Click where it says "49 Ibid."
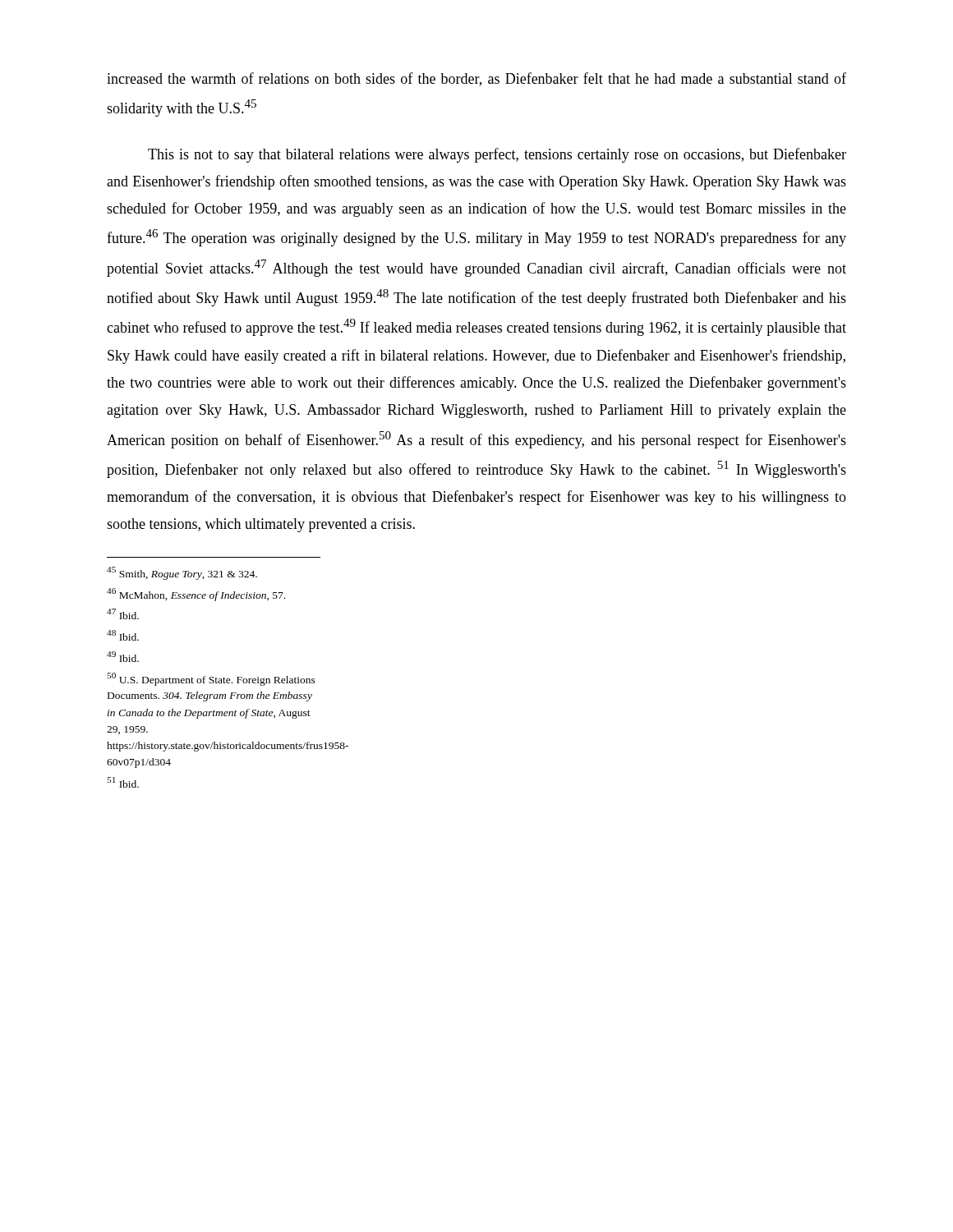The height and width of the screenshot is (1232, 953). tap(123, 656)
